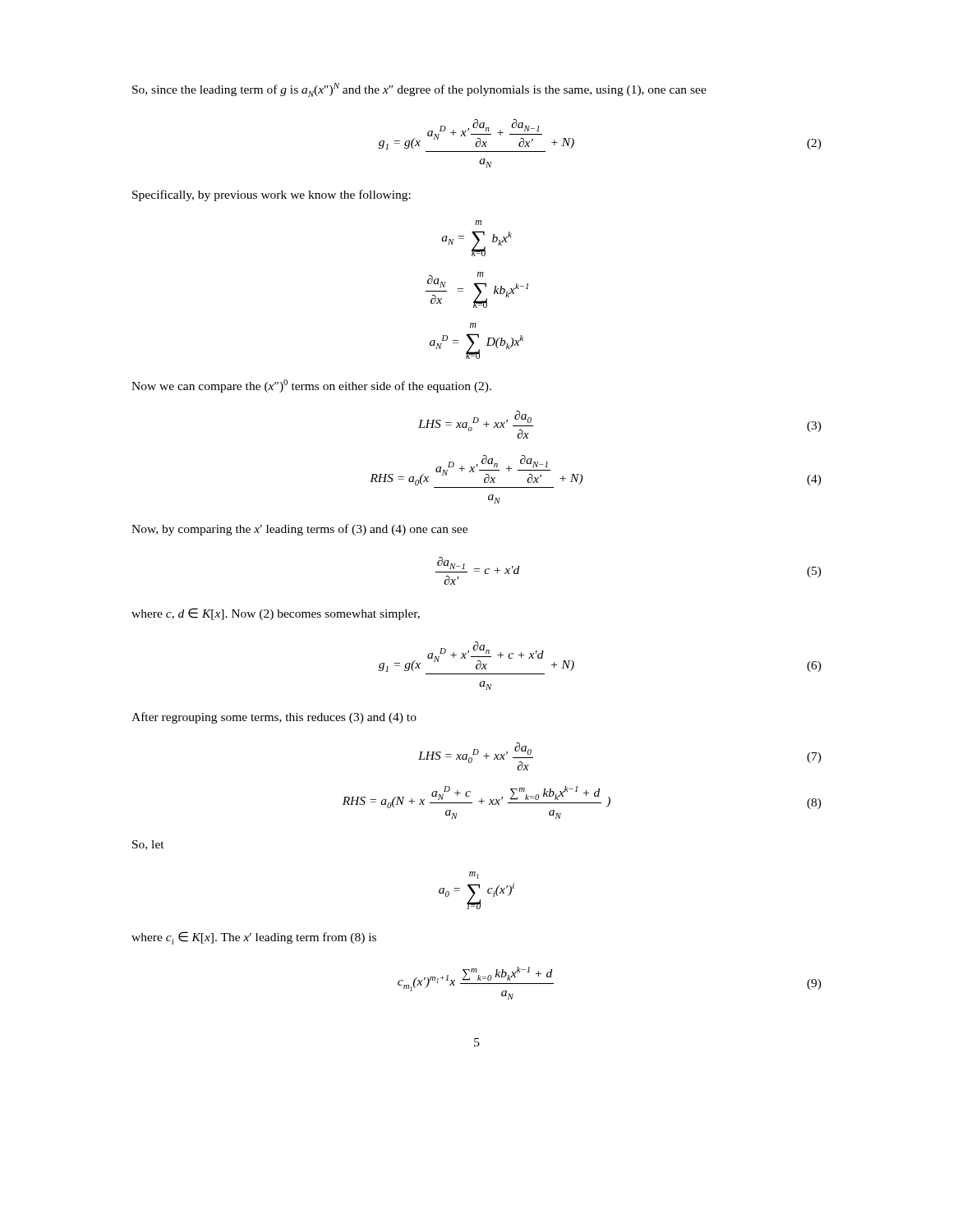Where is the formula that starts "aN = m ∑ k=0 bkxk ∂aN ∂x"?
This screenshot has height=1232, width=953.
pos(476,290)
